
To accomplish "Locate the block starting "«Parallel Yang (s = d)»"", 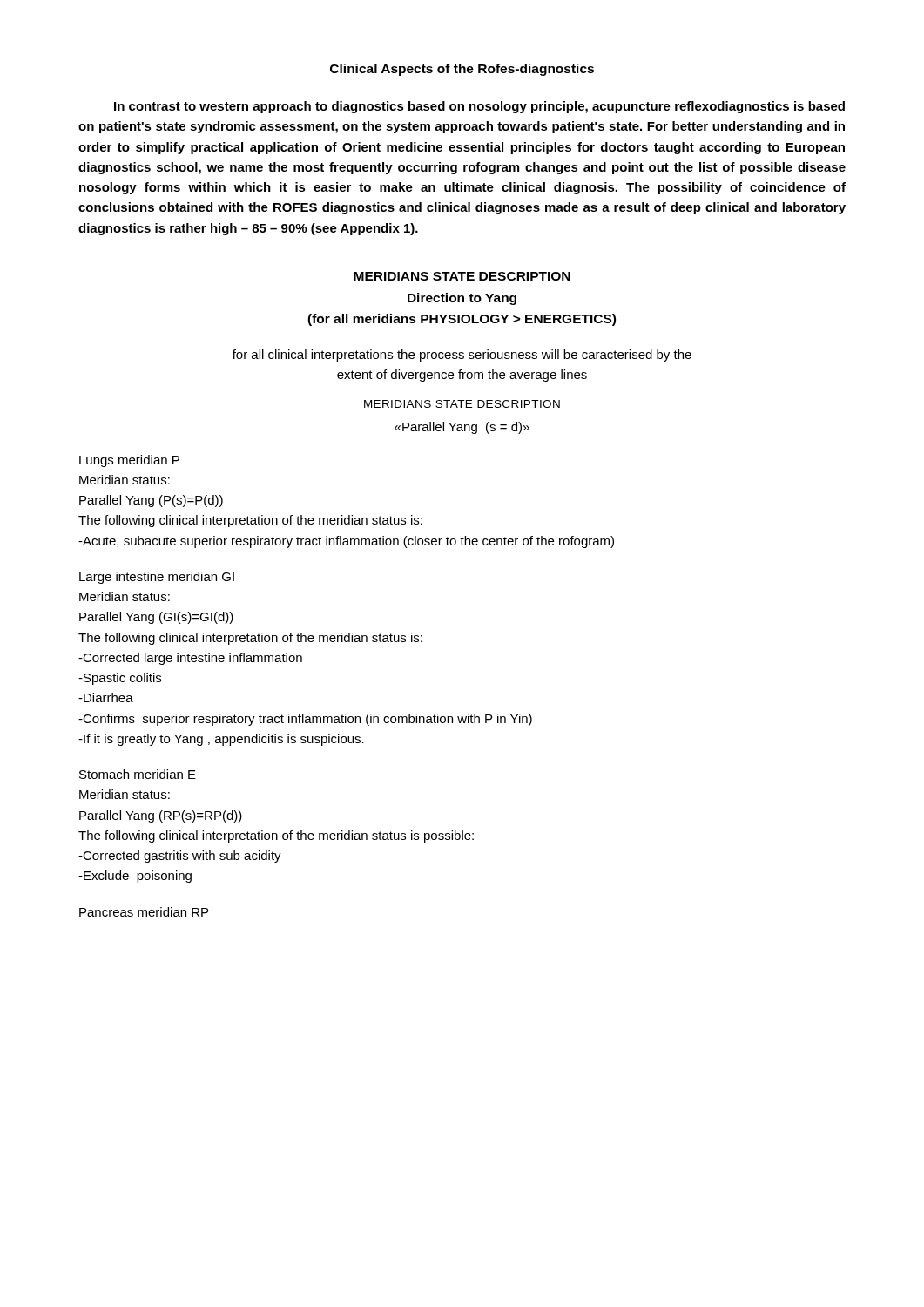I will tap(462, 426).
